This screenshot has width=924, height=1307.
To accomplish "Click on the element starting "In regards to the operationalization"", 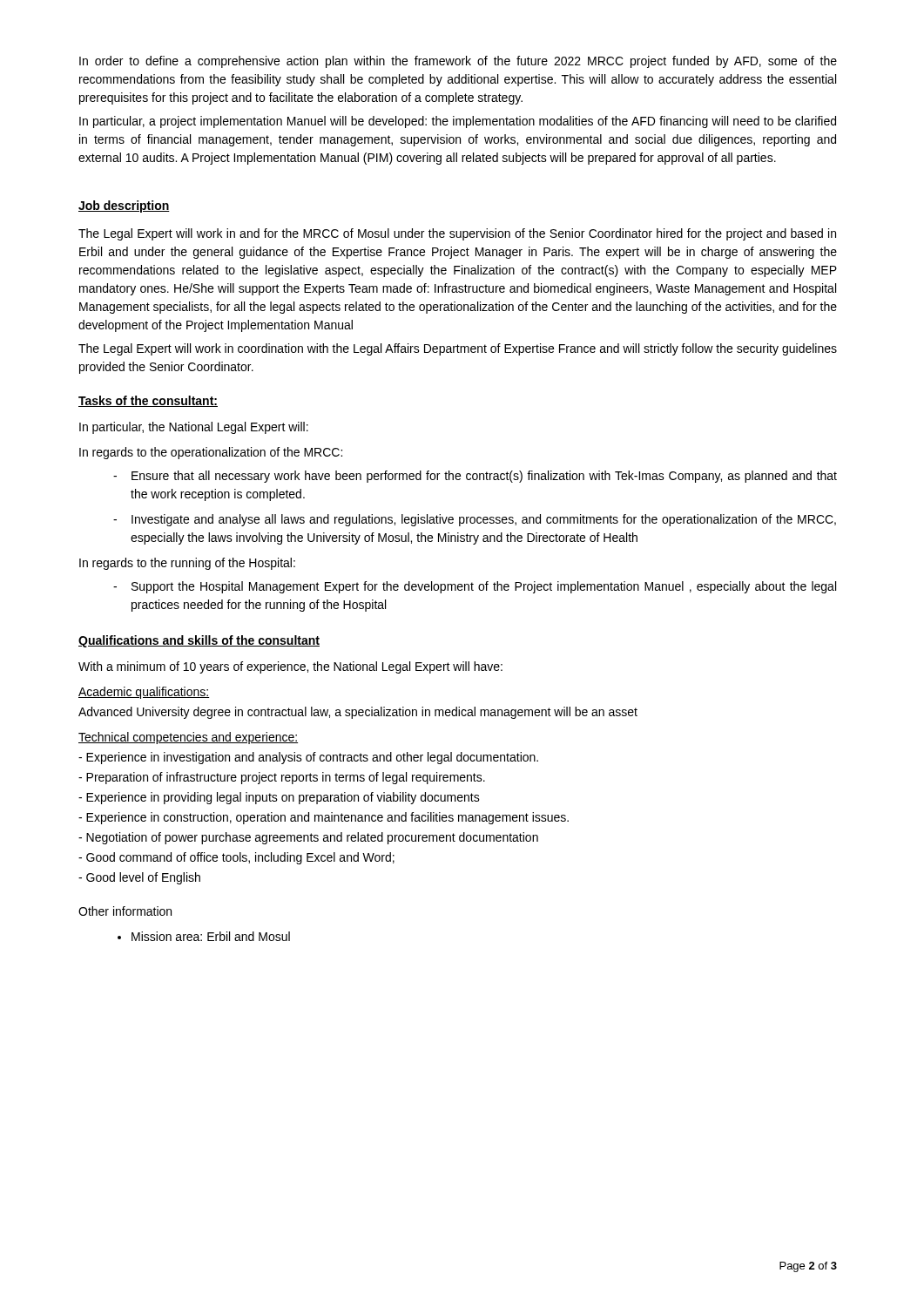I will click(211, 453).
